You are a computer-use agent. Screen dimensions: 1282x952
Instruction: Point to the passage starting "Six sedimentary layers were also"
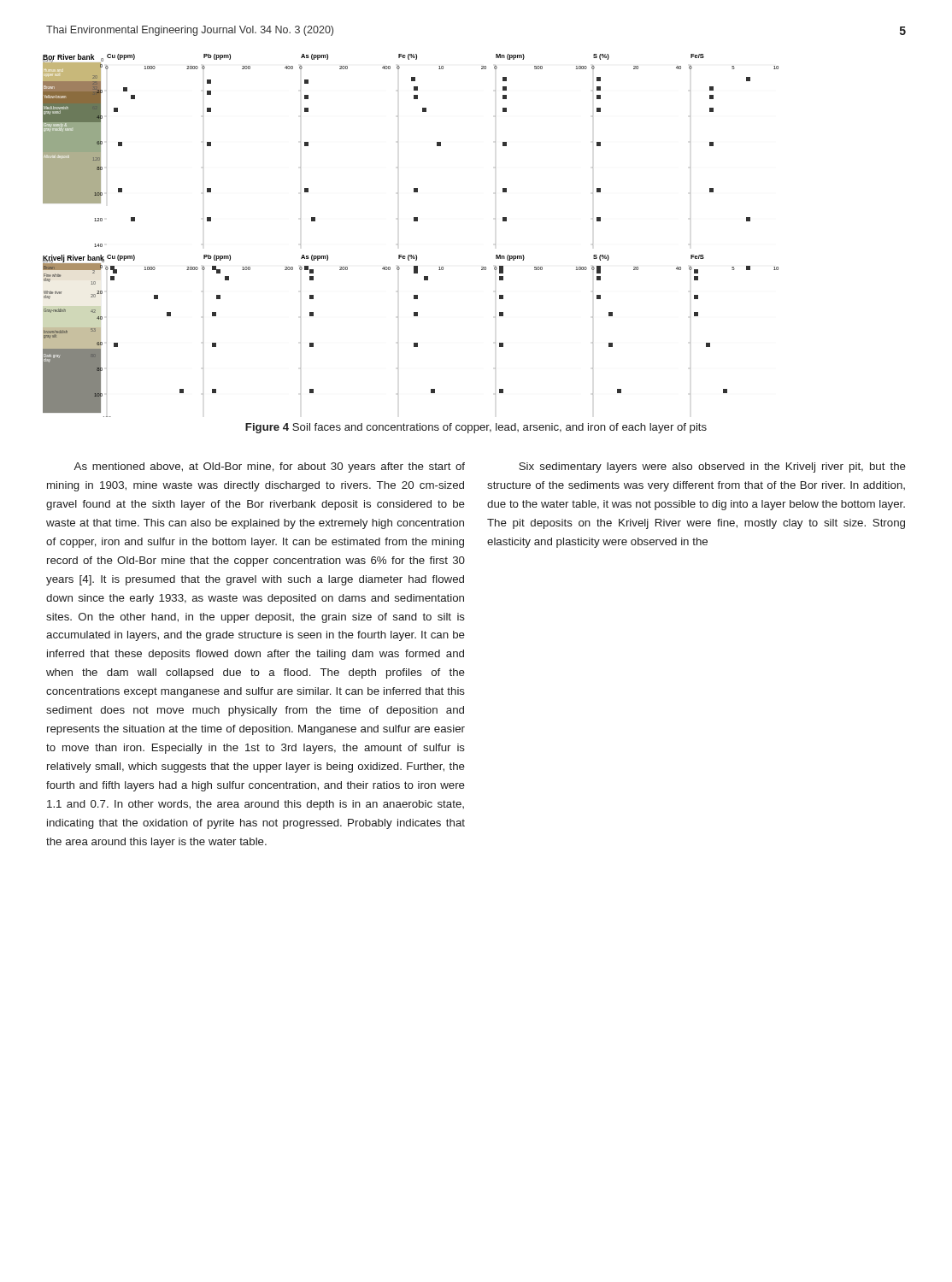[x=696, y=504]
